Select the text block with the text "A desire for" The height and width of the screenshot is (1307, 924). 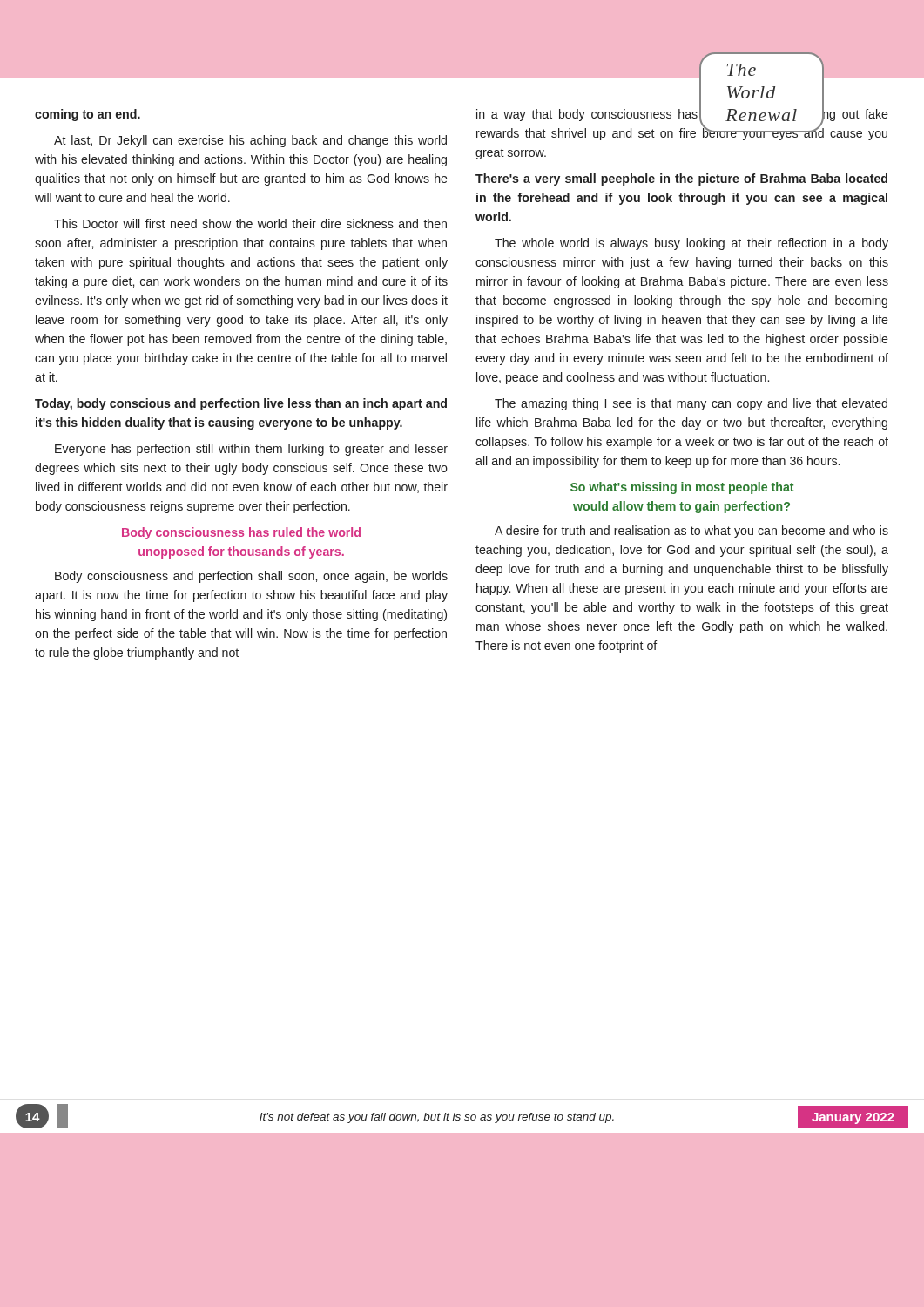tap(682, 588)
